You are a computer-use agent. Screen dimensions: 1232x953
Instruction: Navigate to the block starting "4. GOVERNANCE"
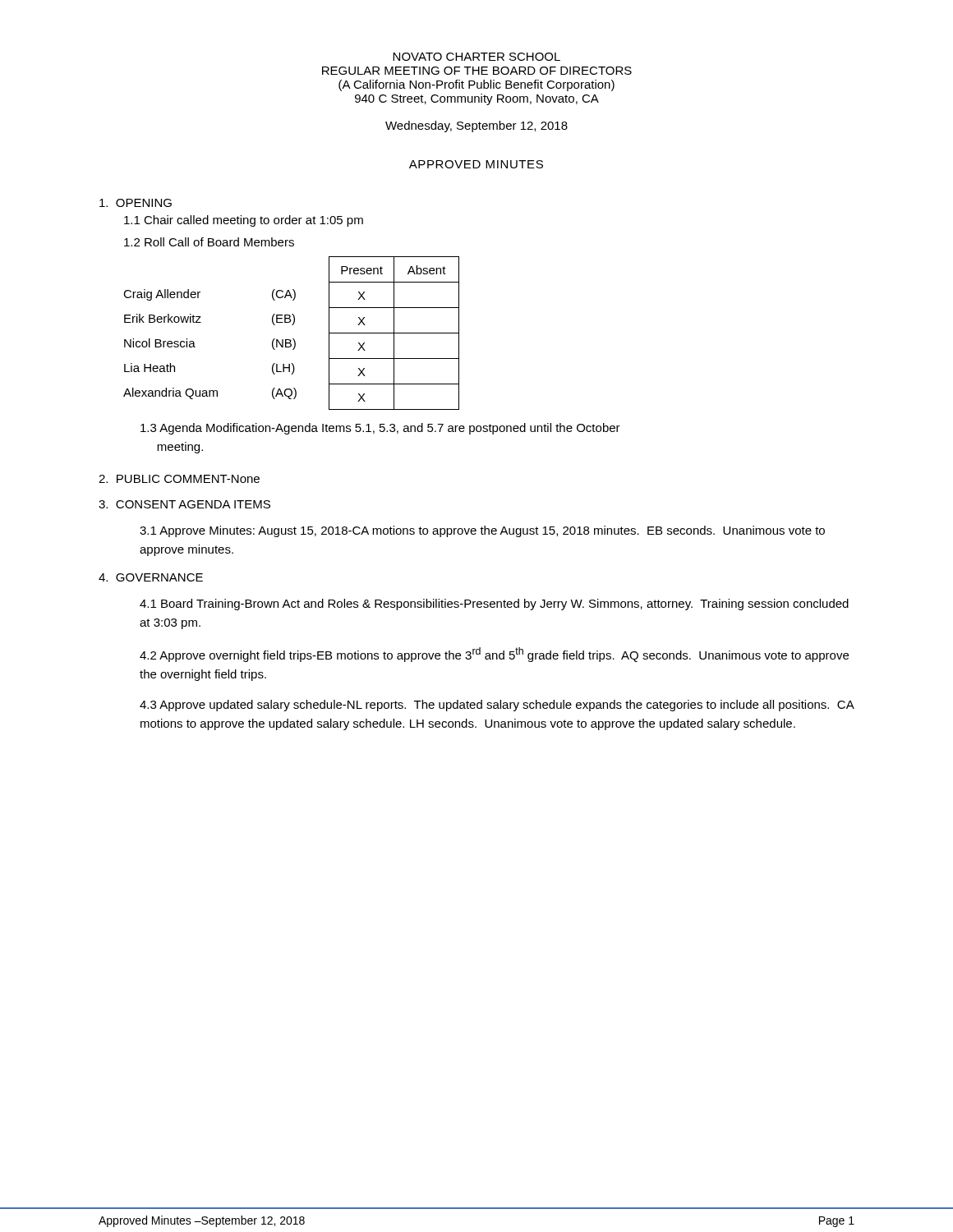pos(151,577)
